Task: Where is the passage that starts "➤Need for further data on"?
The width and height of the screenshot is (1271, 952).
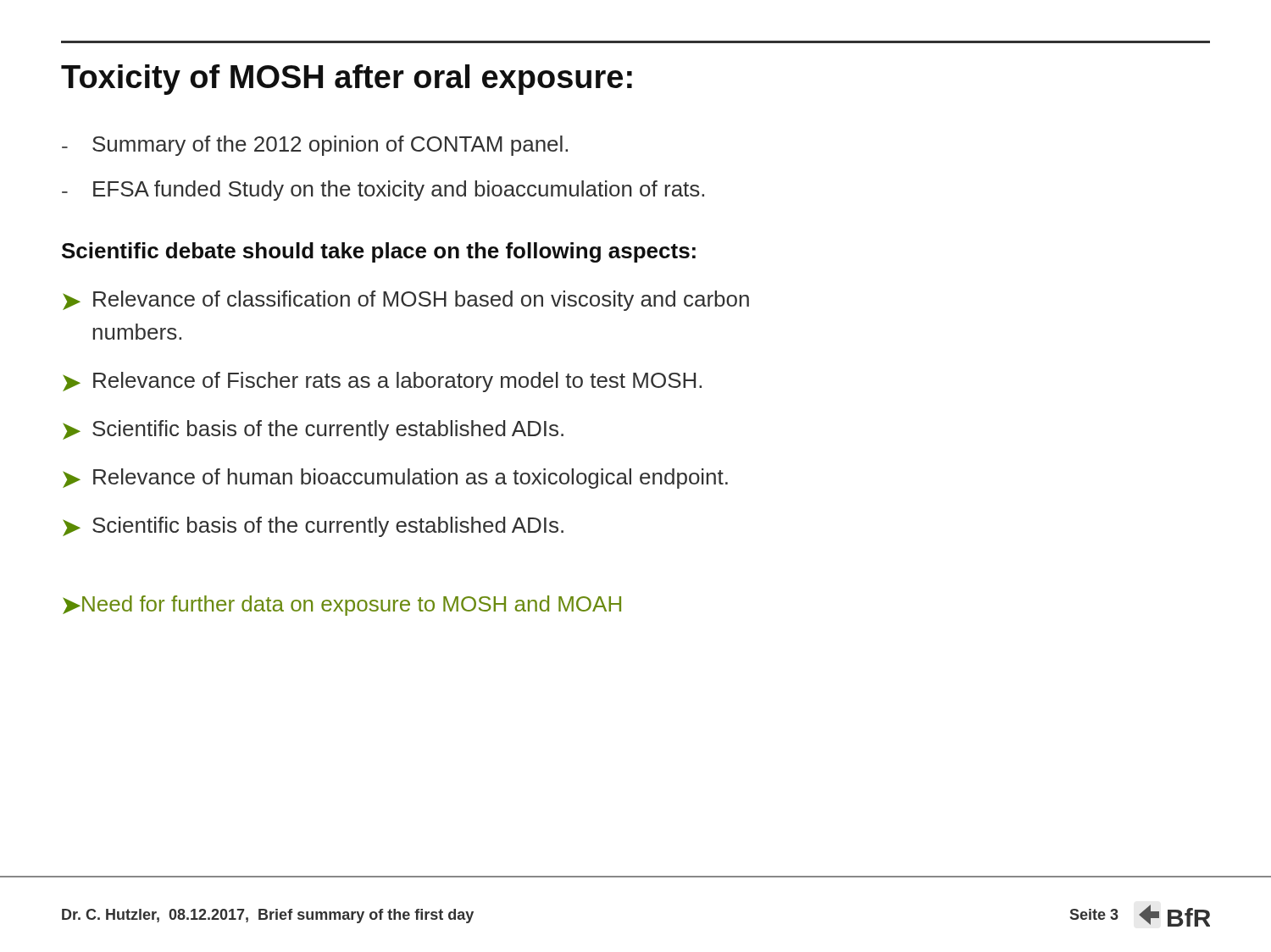Action: [x=342, y=605]
